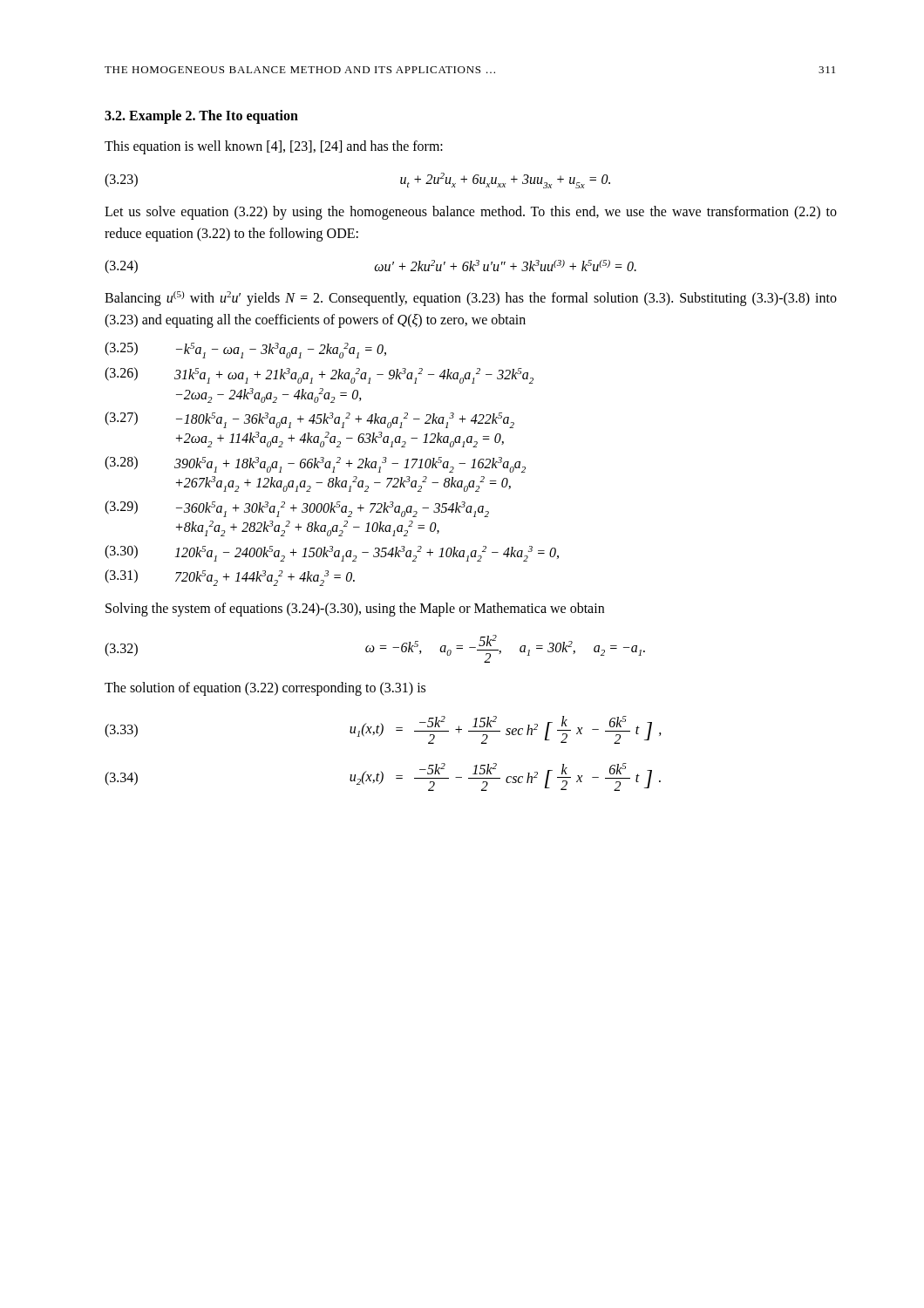Screen dimensions: 1308x924
Task: Click the formula that begins "(3.26) 31k5a1 + ωa1 + 21k3a0a1 +"
Action: tap(471, 385)
